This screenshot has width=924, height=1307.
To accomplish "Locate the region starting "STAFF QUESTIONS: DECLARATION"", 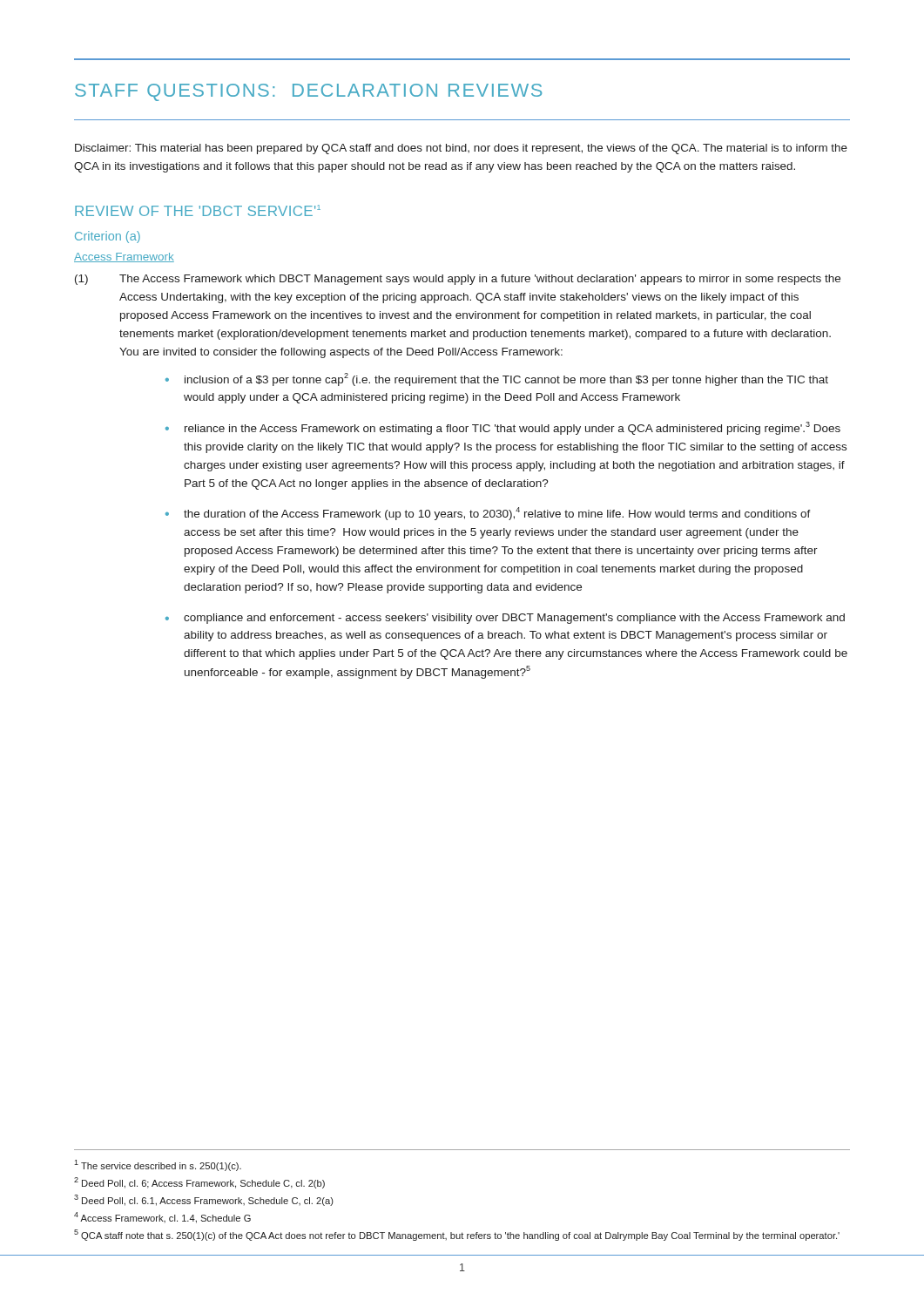I will [462, 94].
